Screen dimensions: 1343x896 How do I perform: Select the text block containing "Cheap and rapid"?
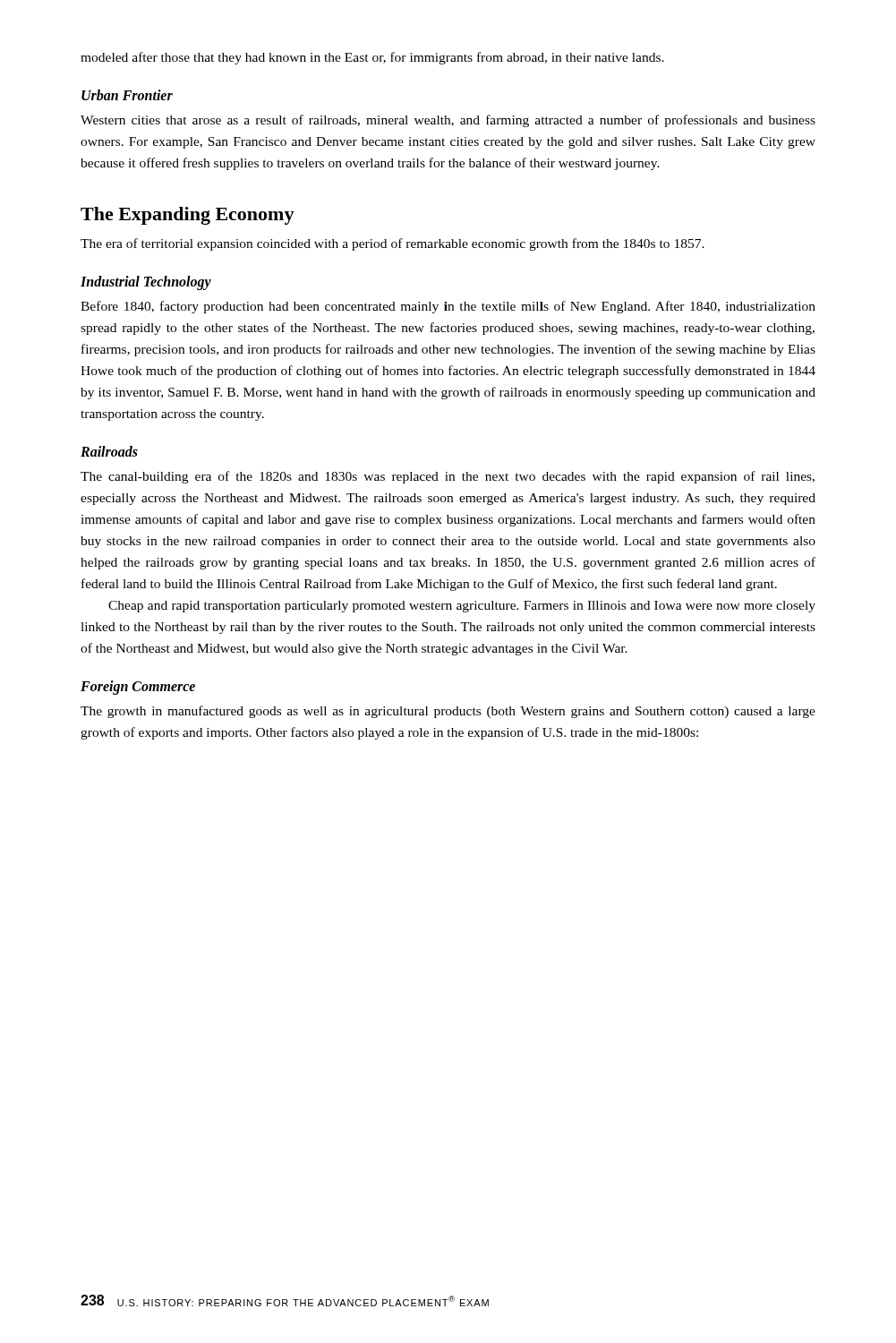pos(448,627)
